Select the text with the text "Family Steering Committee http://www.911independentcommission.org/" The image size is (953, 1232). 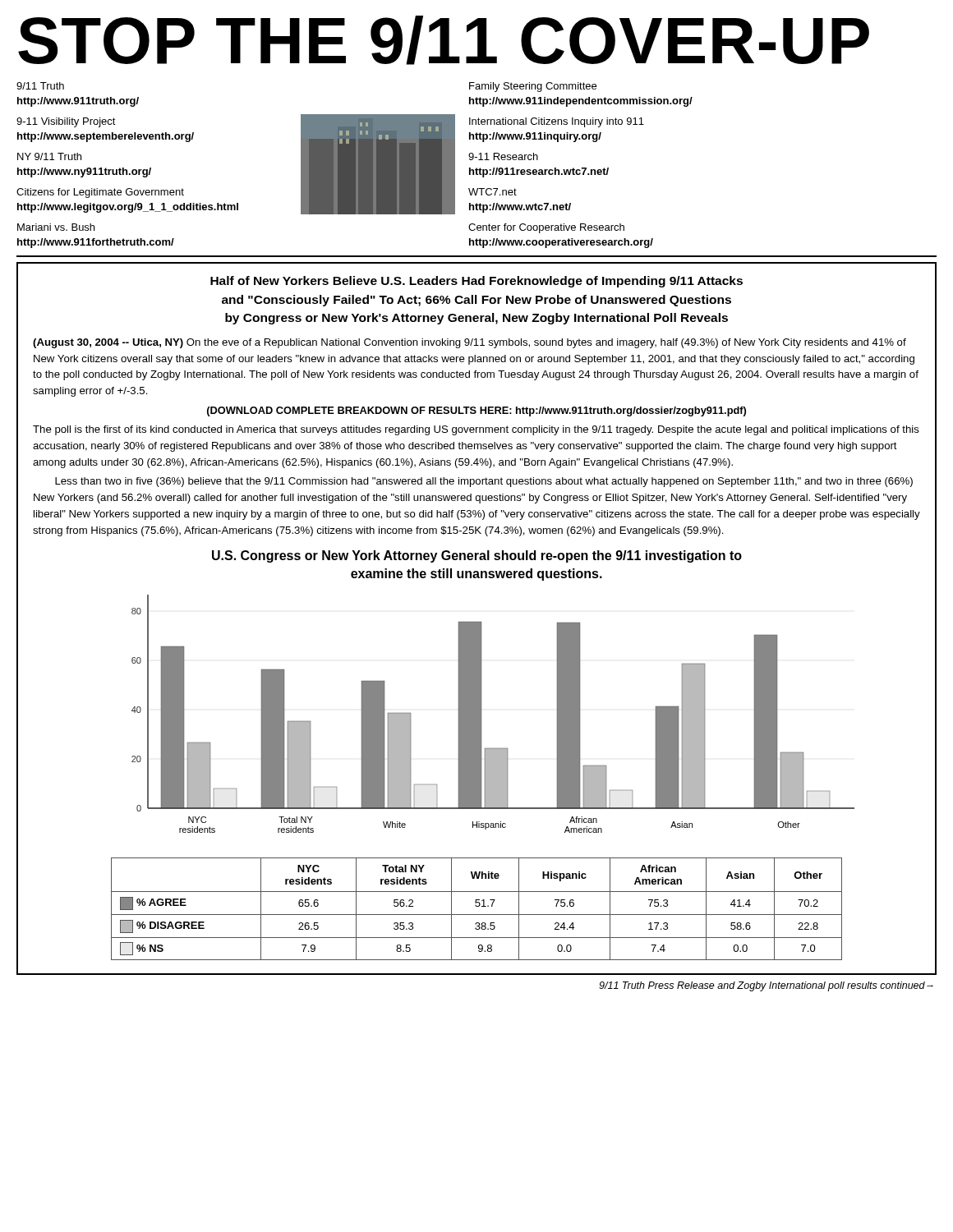[580, 93]
